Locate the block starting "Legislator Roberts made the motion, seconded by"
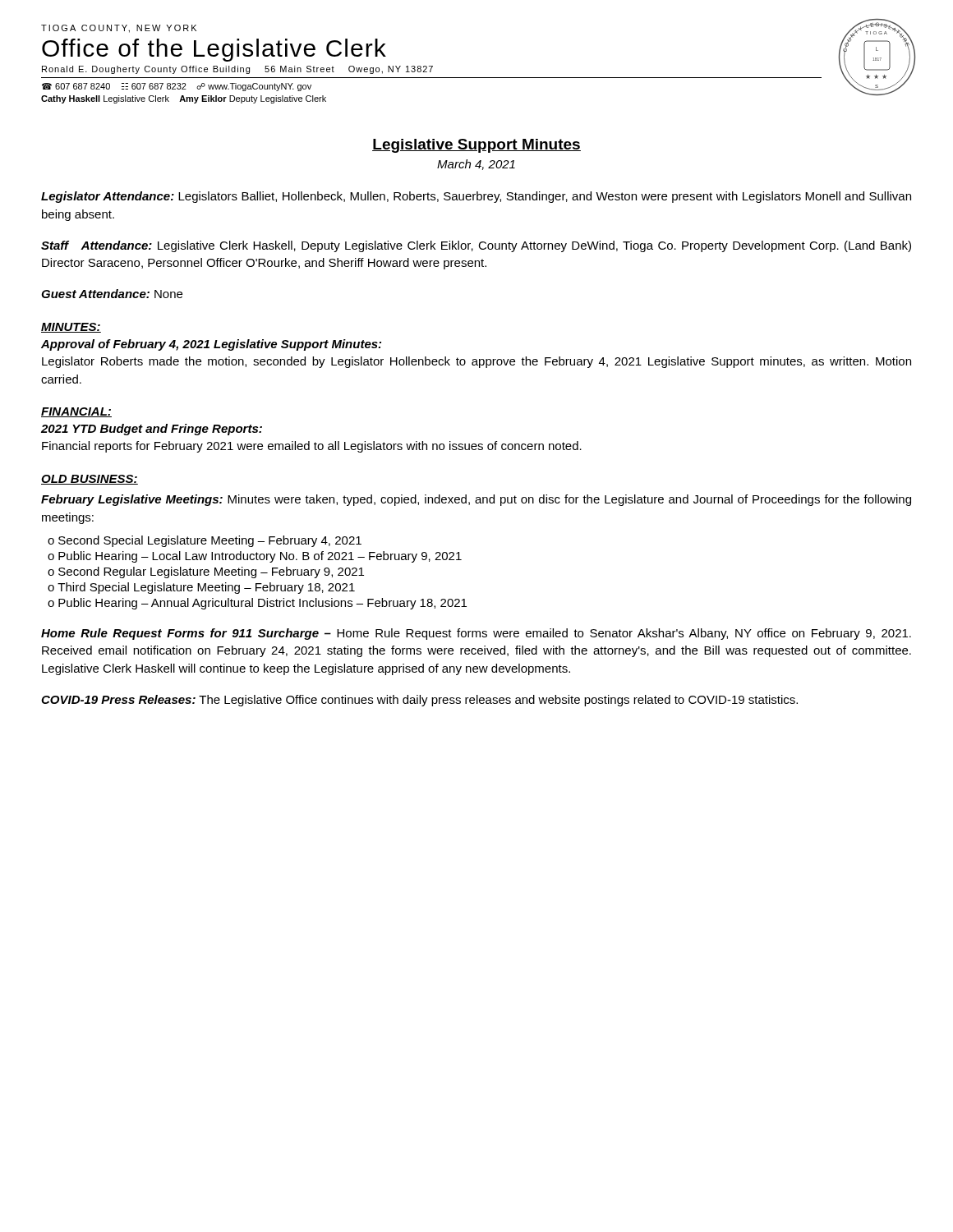Image resolution: width=953 pixels, height=1232 pixels. pos(476,370)
